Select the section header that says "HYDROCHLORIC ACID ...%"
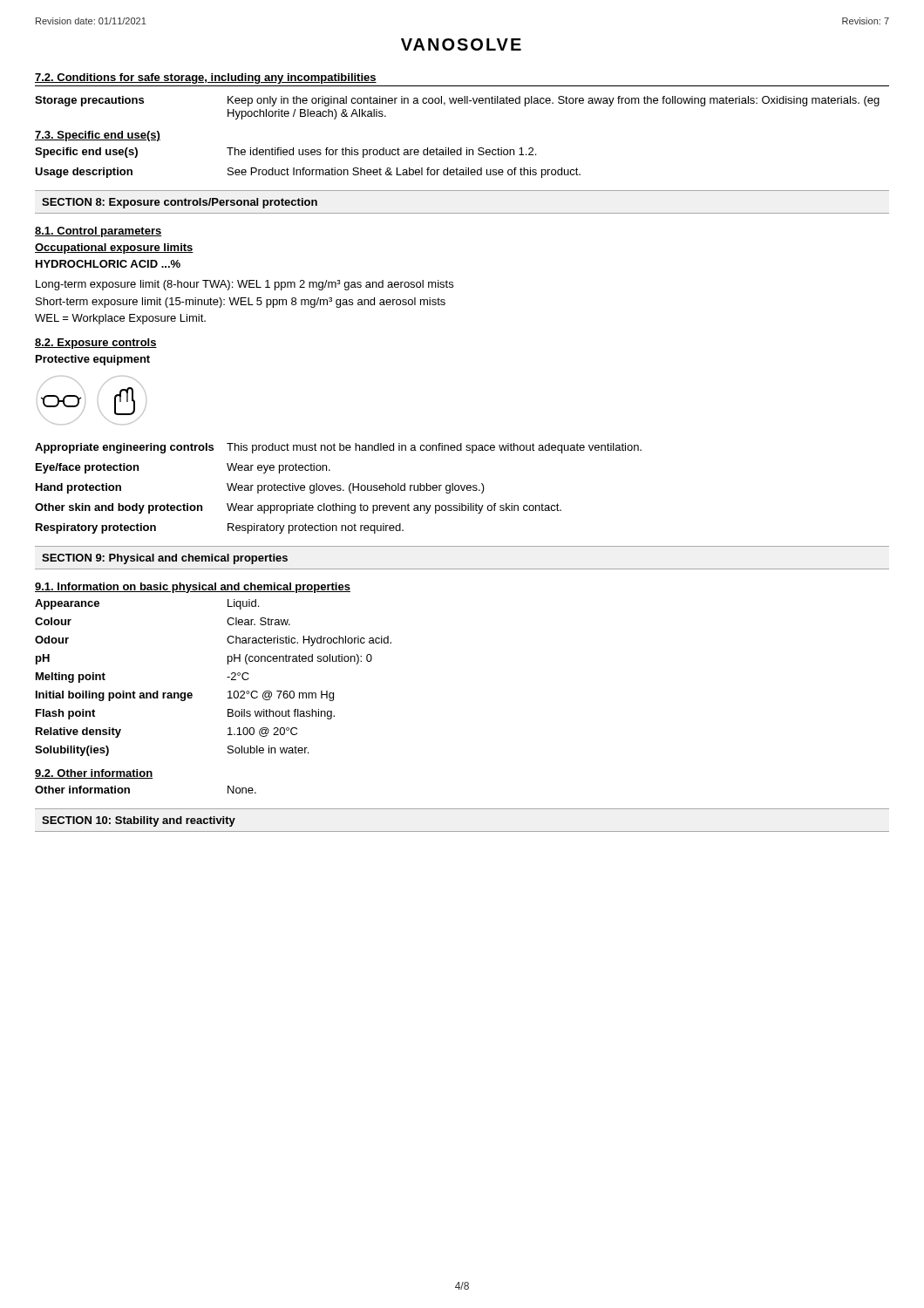Viewport: 924px width, 1308px height. tap(108, 264)
